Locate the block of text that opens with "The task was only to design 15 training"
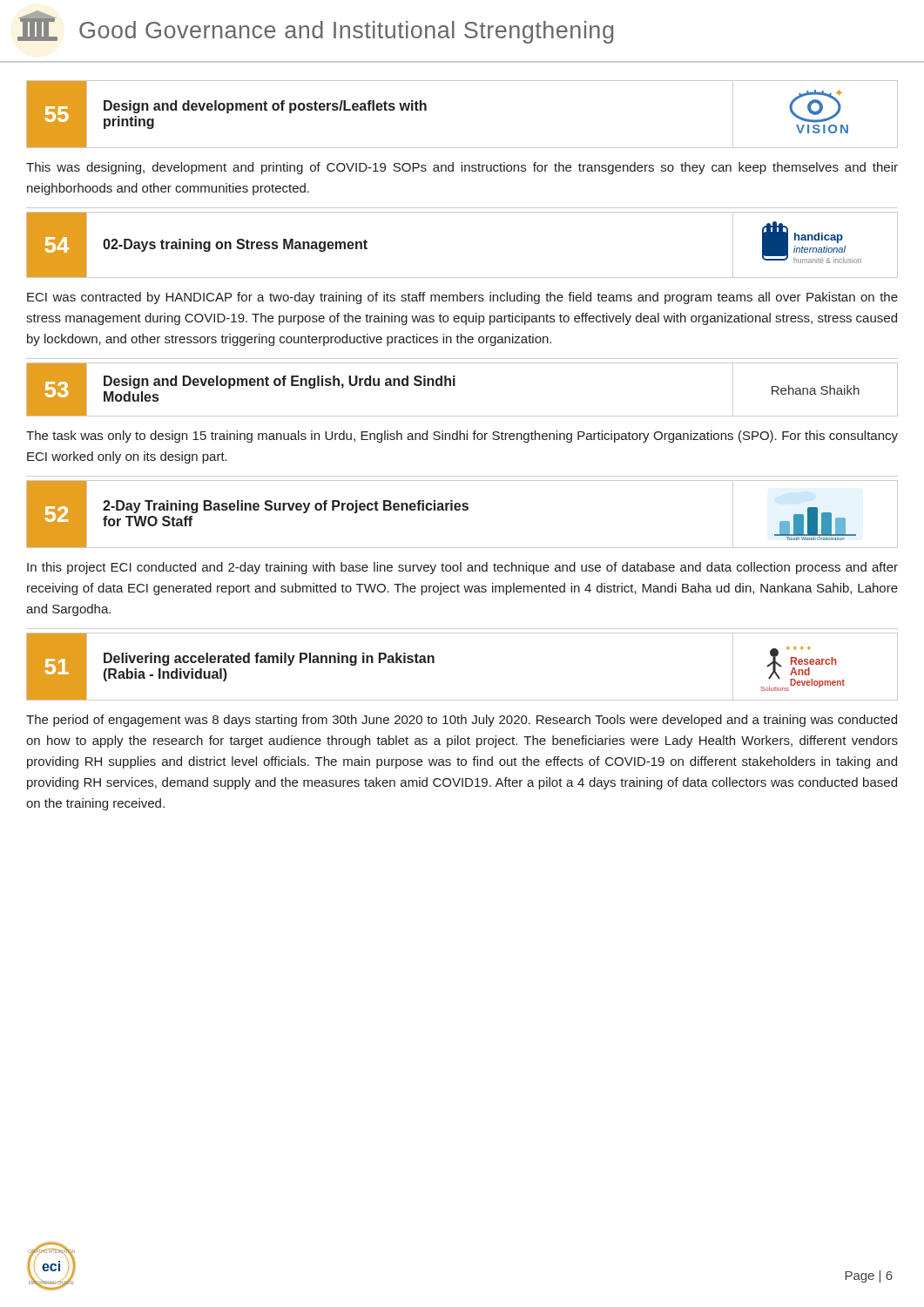 click(x=462, y=446)
